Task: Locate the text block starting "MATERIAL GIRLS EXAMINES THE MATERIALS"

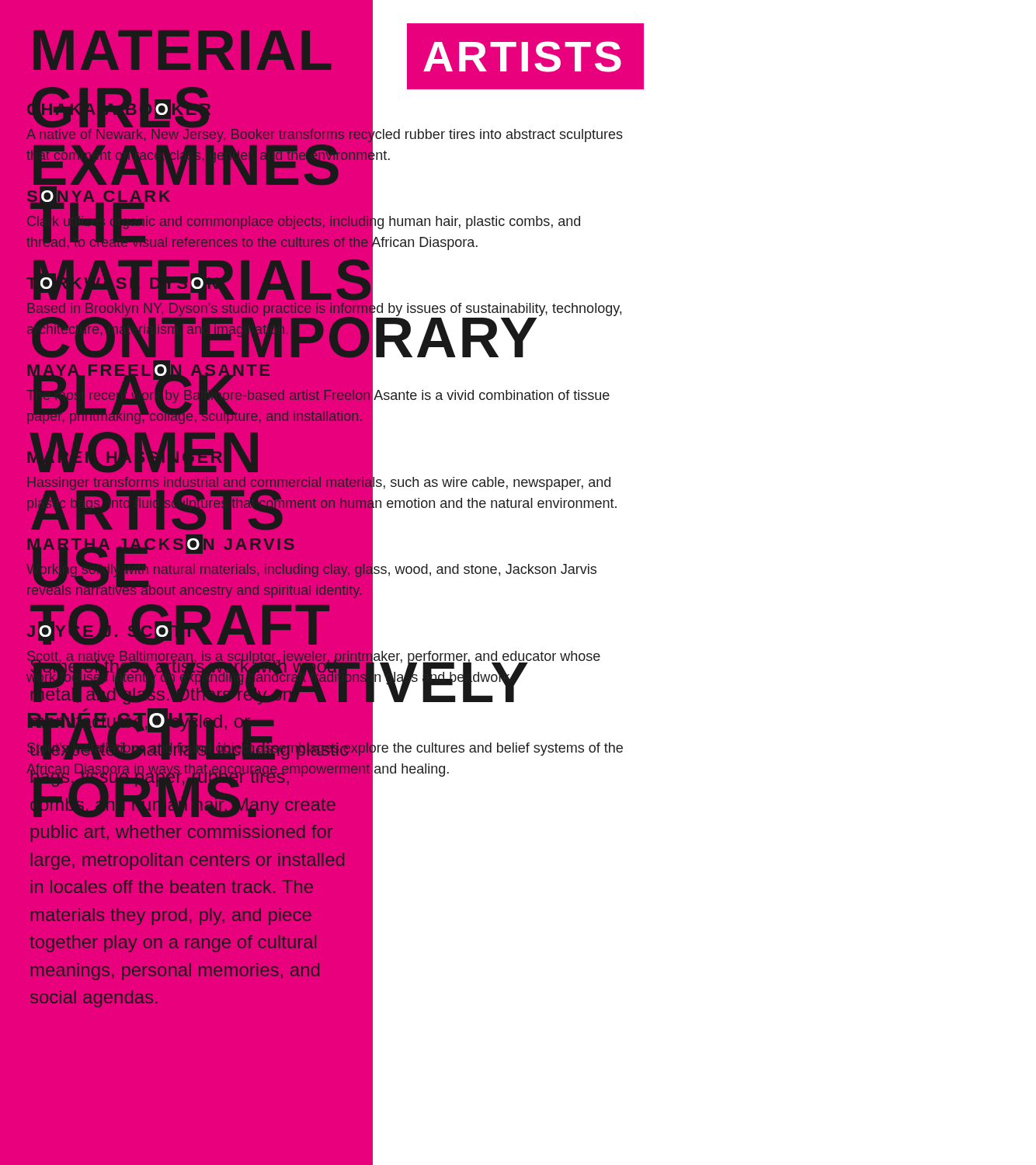Action: 193,424
